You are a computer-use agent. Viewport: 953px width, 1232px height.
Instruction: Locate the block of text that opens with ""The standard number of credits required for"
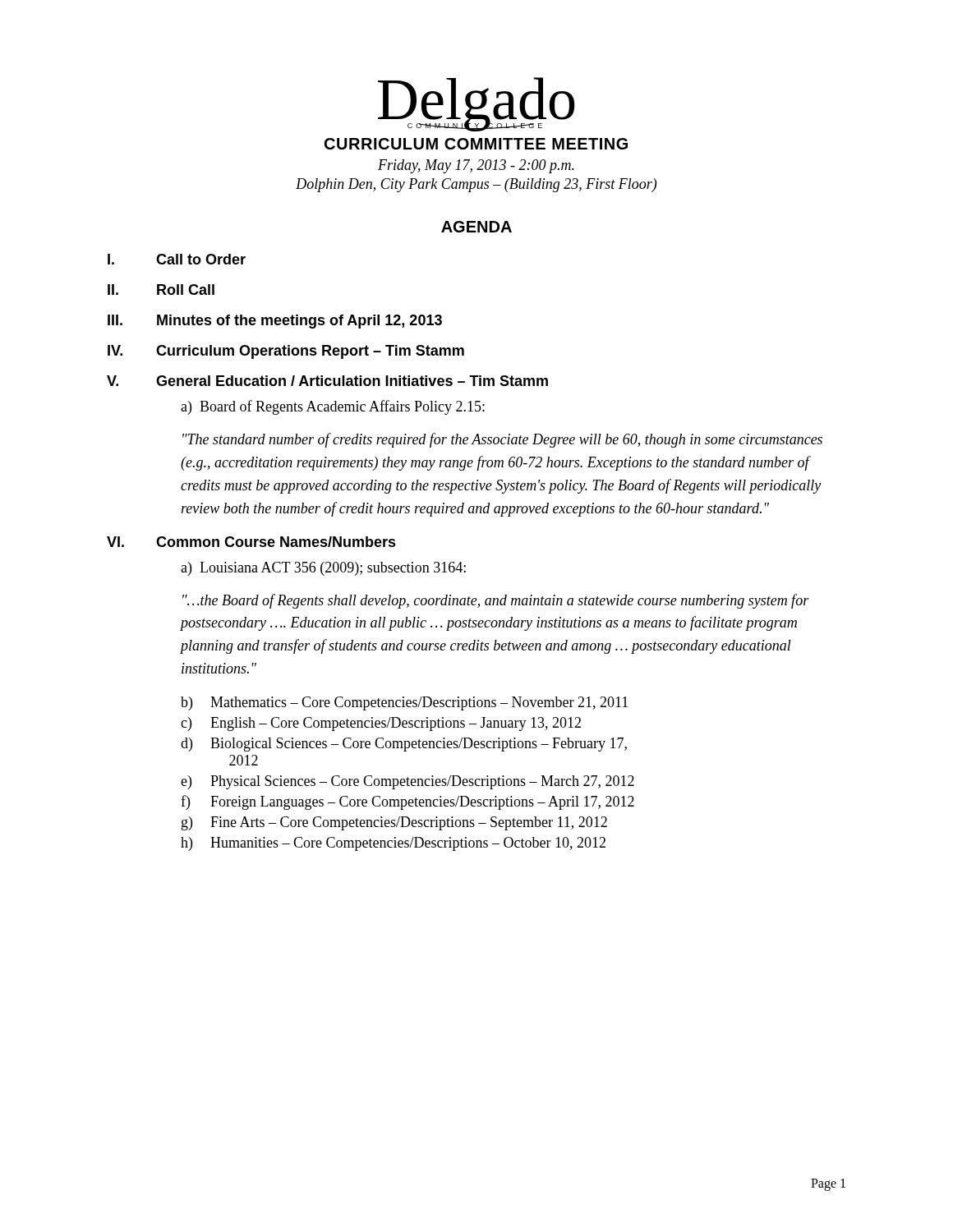[502, 474]
